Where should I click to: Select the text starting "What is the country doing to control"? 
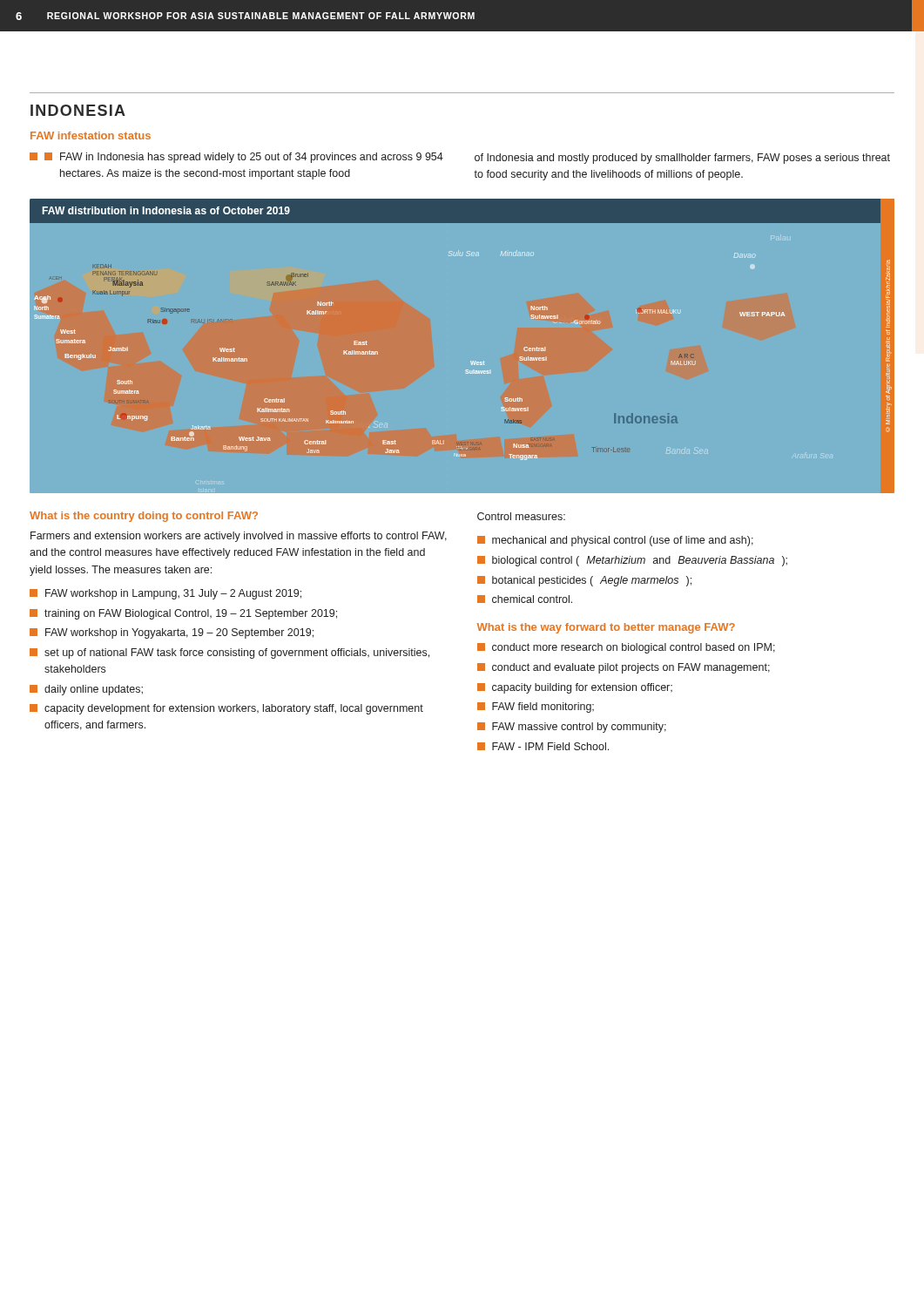[144, 515]
